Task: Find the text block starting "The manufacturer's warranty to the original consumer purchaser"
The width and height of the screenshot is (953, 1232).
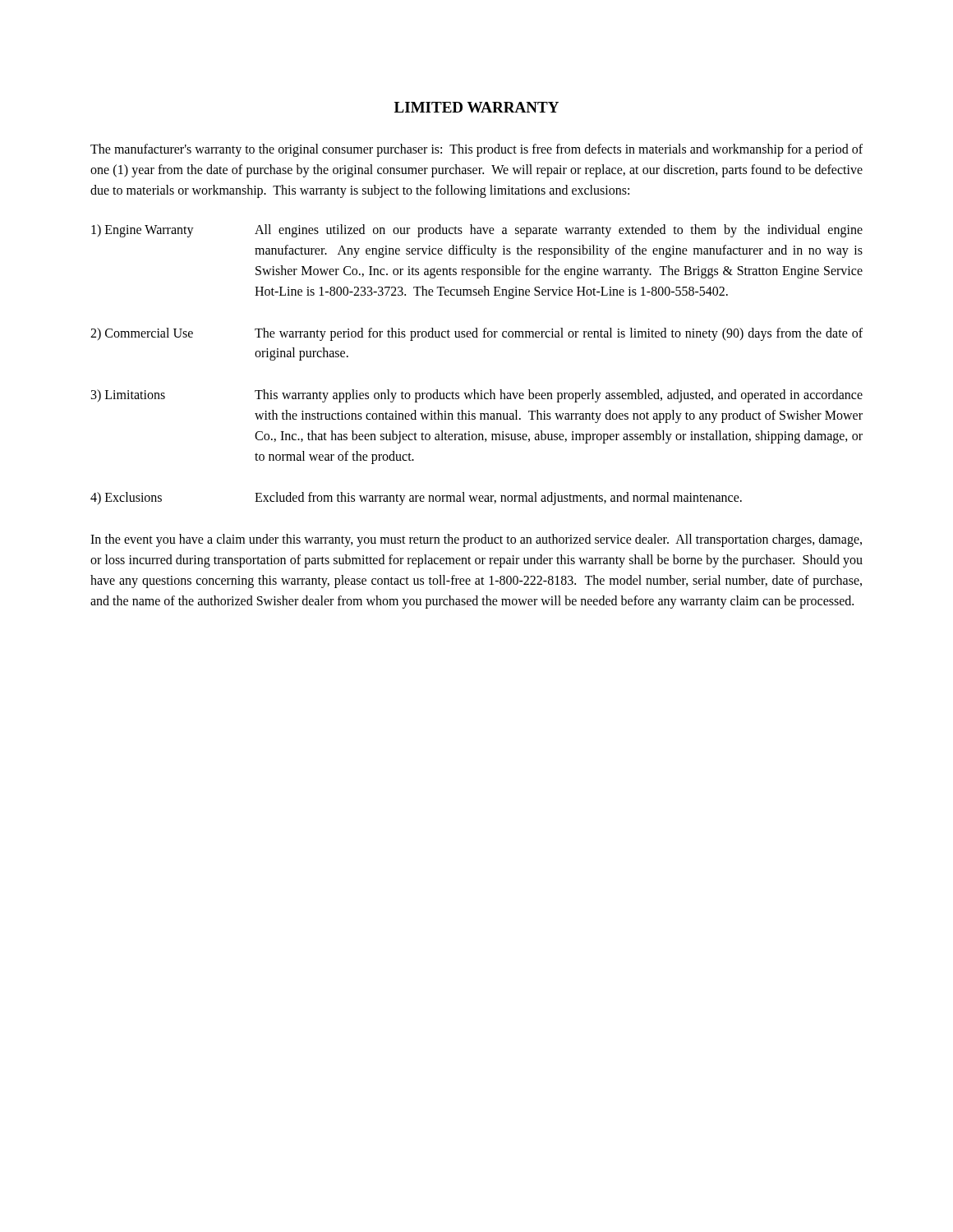Action: [x=476, y=169]
